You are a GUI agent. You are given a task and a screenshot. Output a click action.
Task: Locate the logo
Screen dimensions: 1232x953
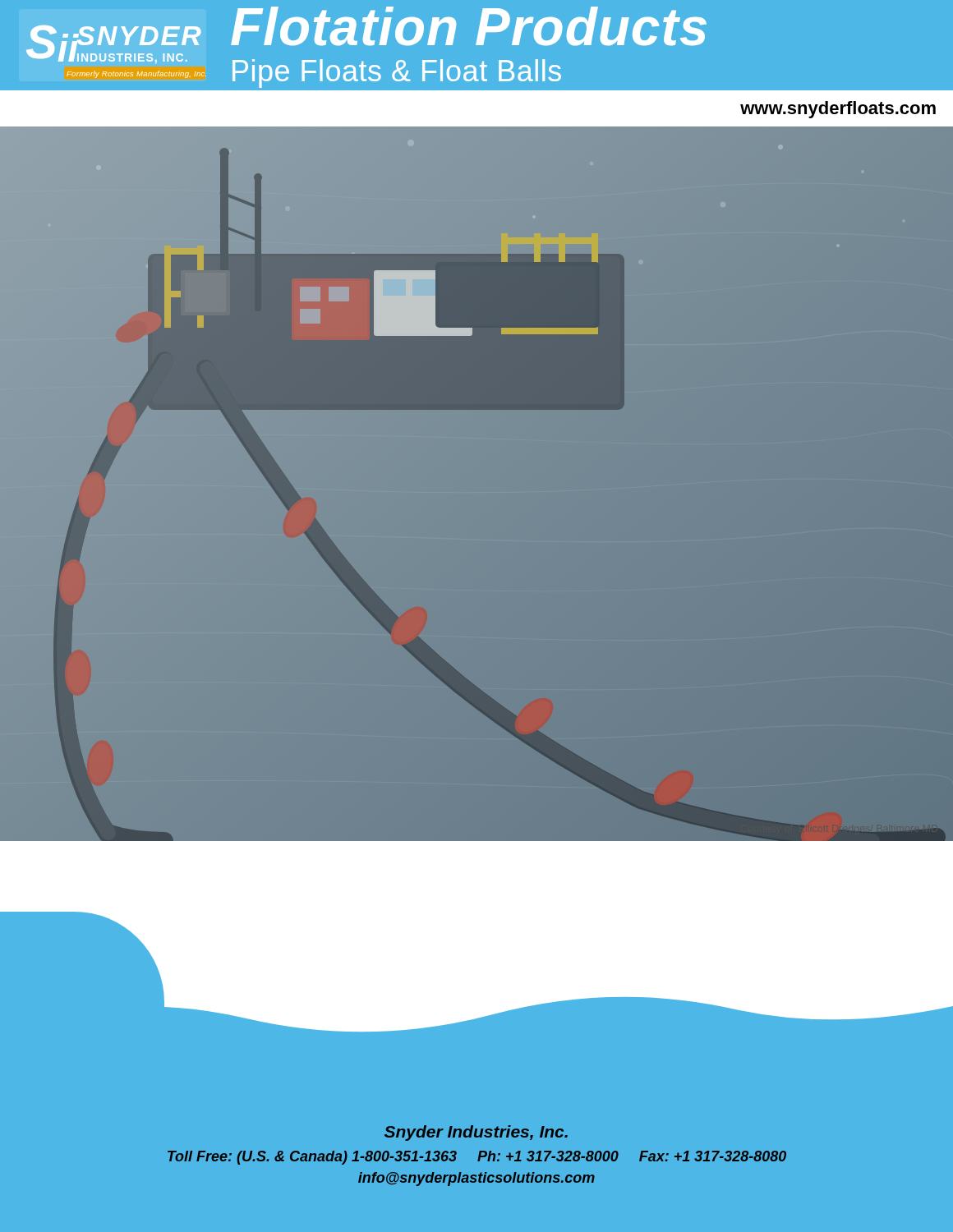[476, 45]
